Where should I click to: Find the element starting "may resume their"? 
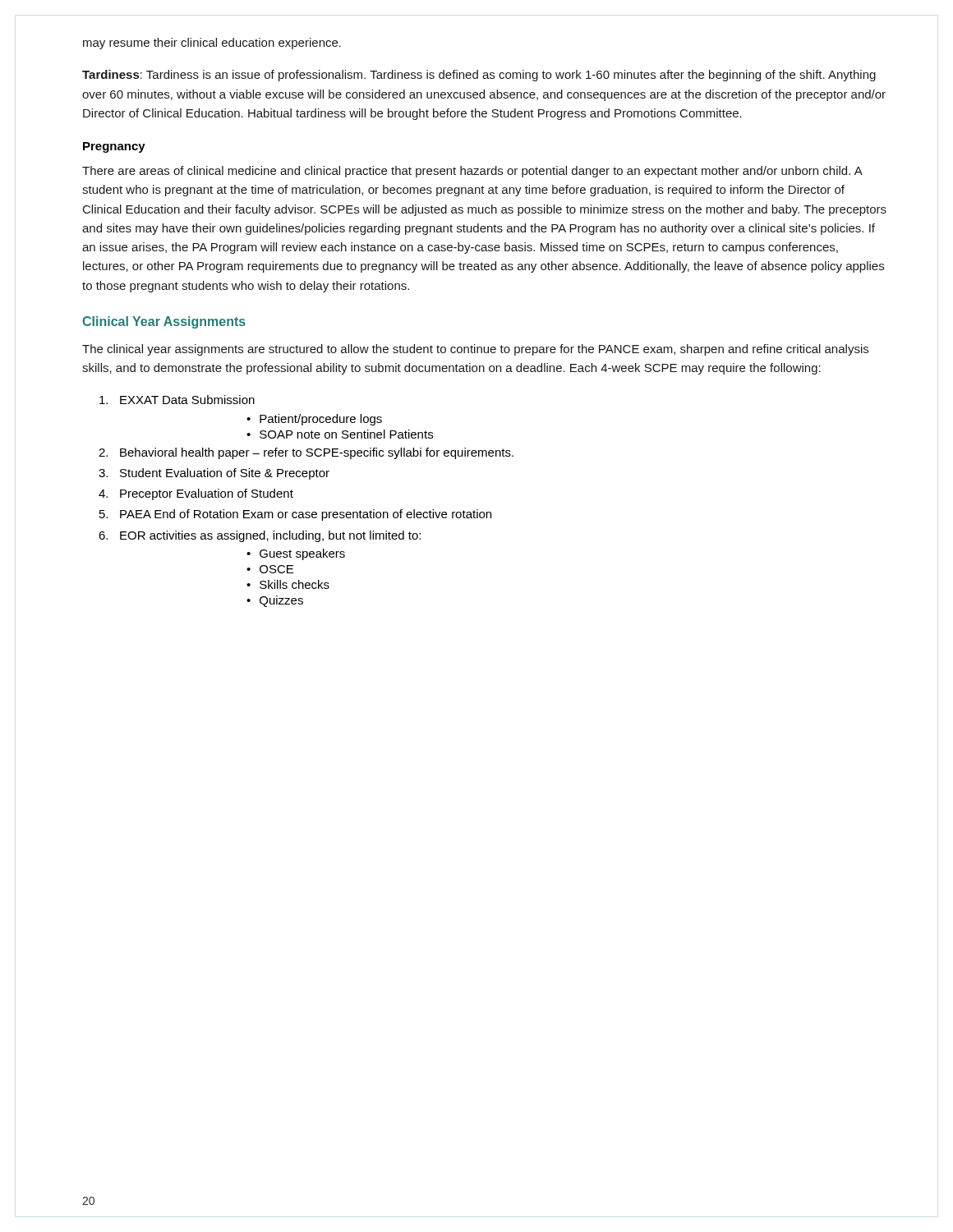[212, 42]
